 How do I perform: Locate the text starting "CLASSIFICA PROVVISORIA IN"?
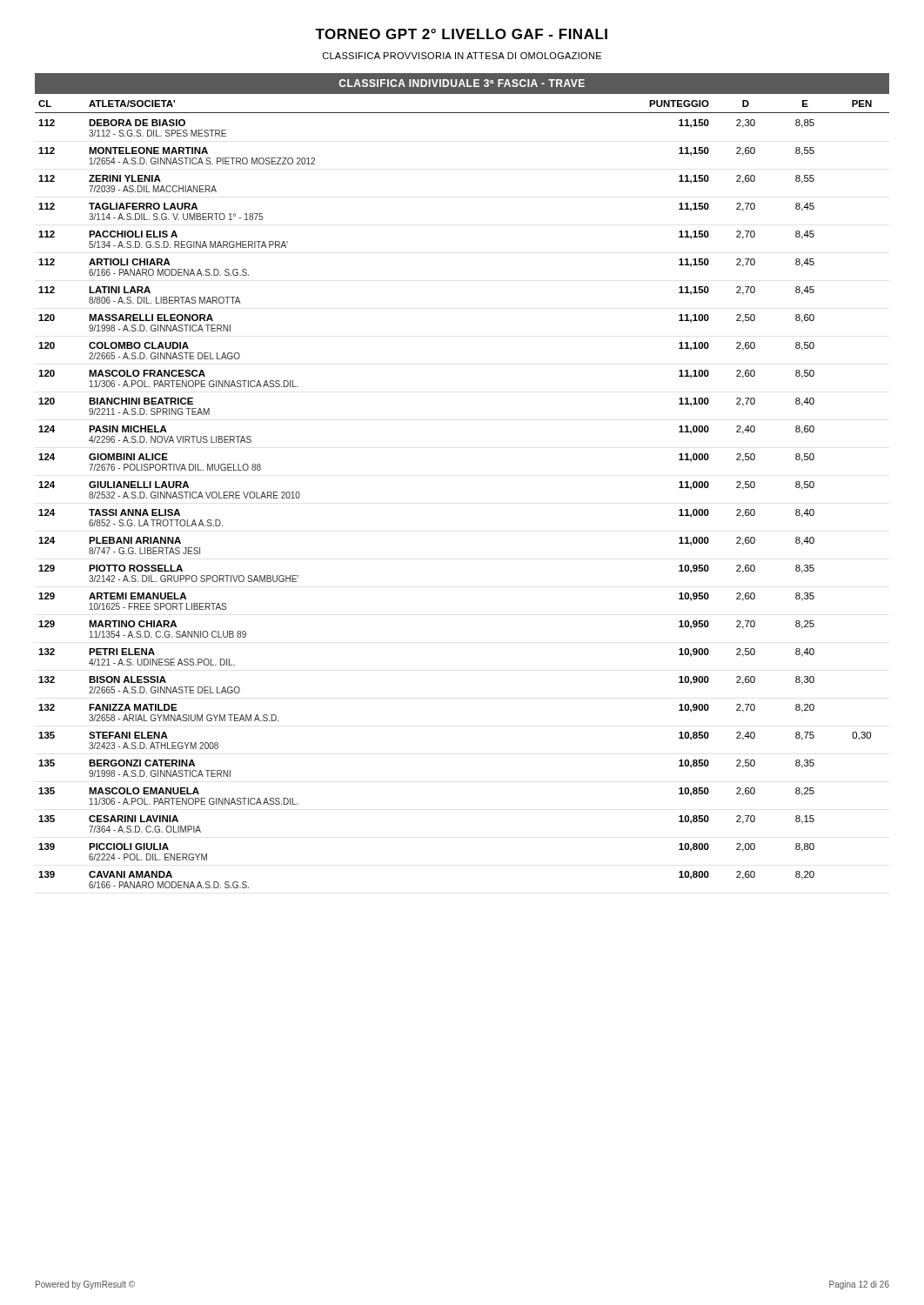(462, 56)
